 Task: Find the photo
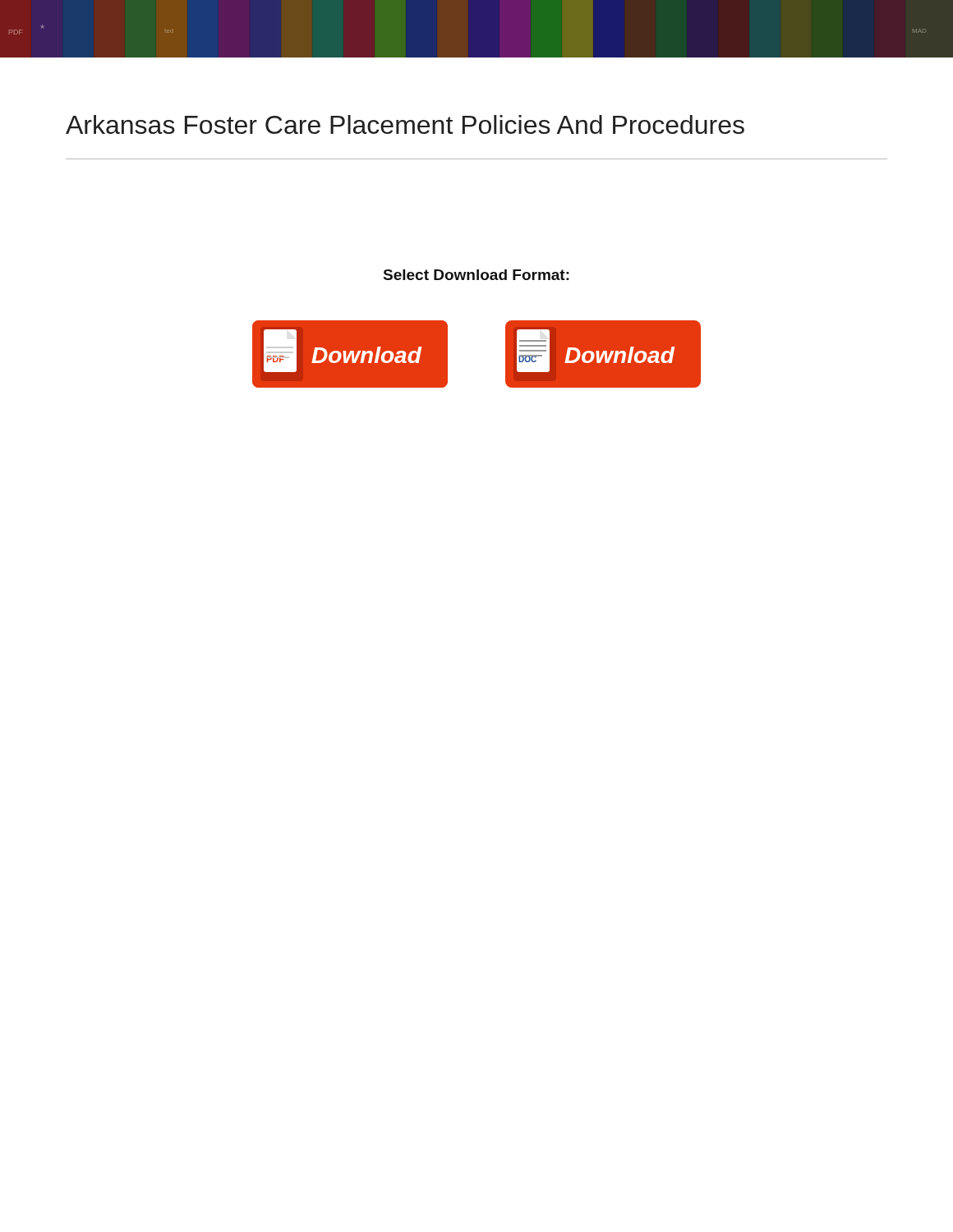coord(476,30)
